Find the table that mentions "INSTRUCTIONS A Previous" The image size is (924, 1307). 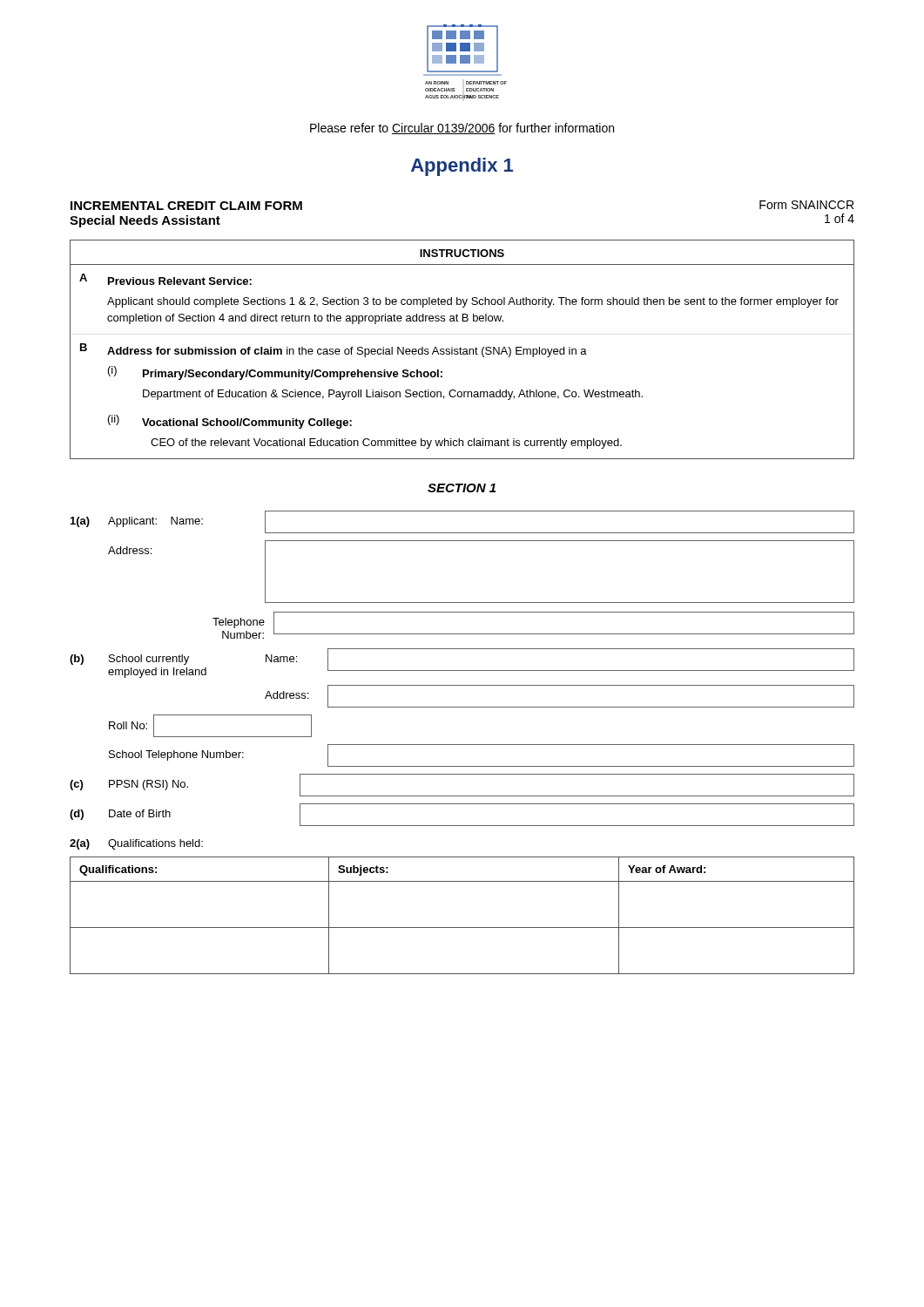[x=462, y=349]
